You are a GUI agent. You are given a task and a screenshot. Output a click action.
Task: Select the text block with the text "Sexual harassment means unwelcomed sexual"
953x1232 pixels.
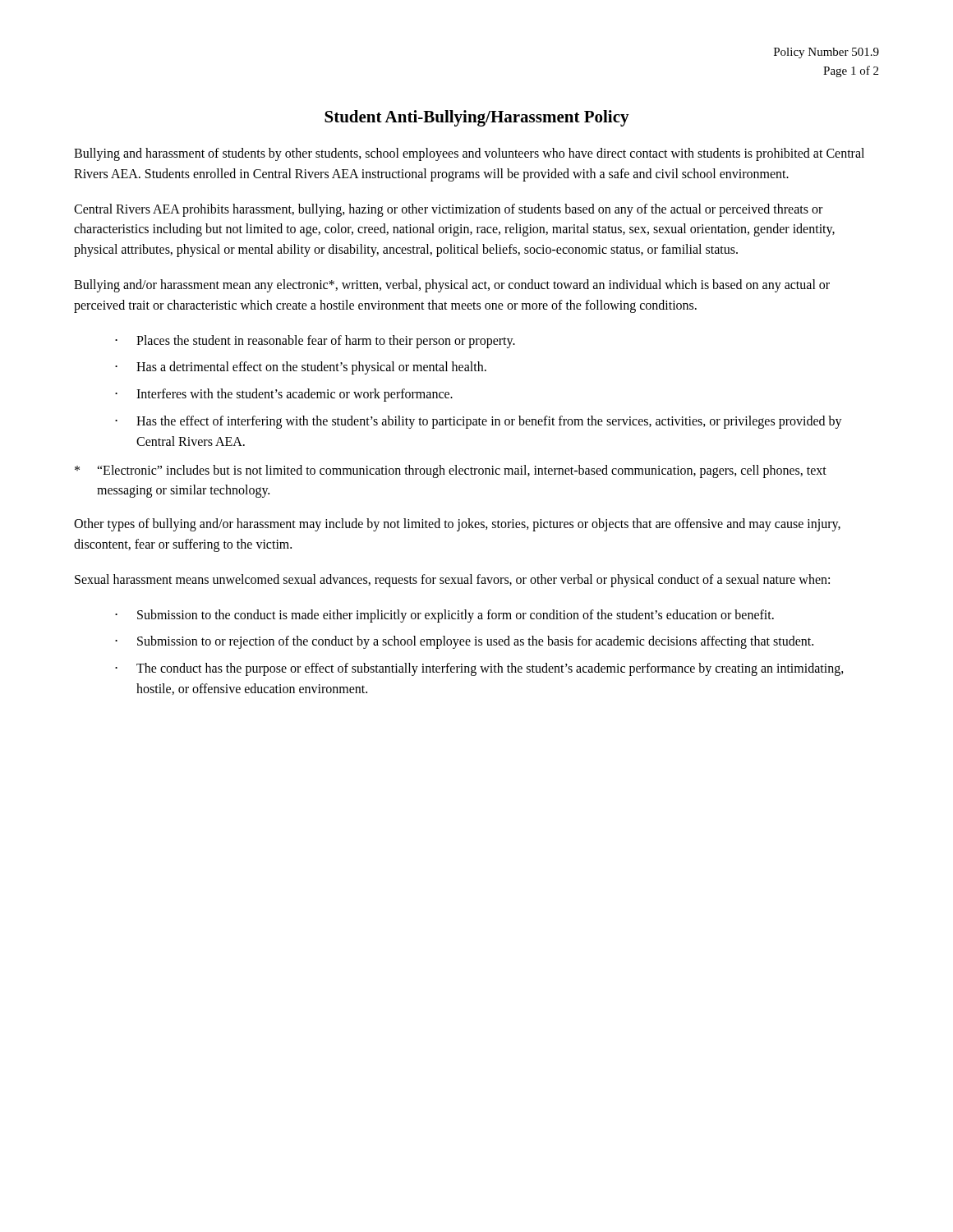coord(452,579)
